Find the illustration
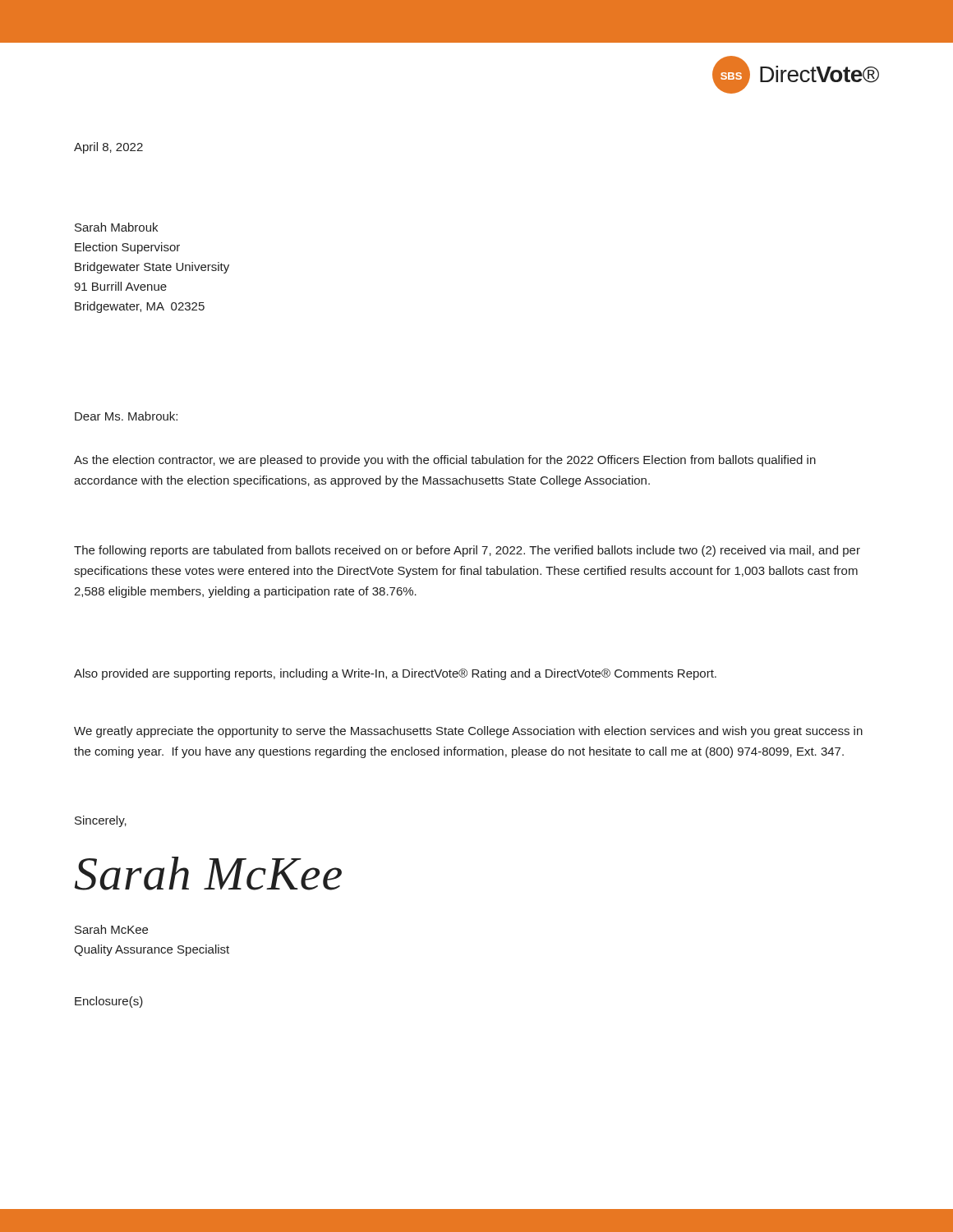 tap(209, 873)
